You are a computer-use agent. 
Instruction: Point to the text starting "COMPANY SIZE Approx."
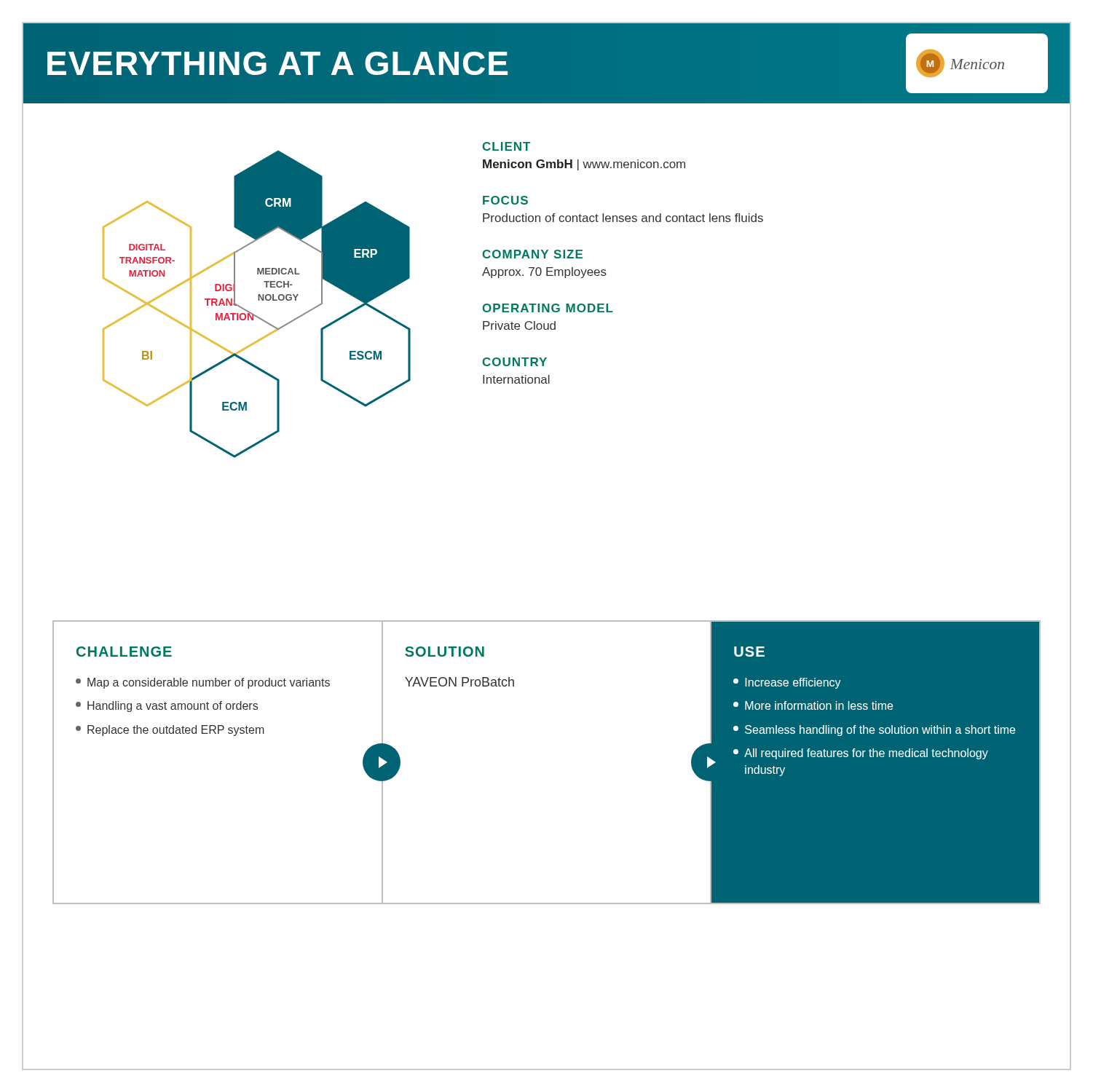(x=533, y=254)
